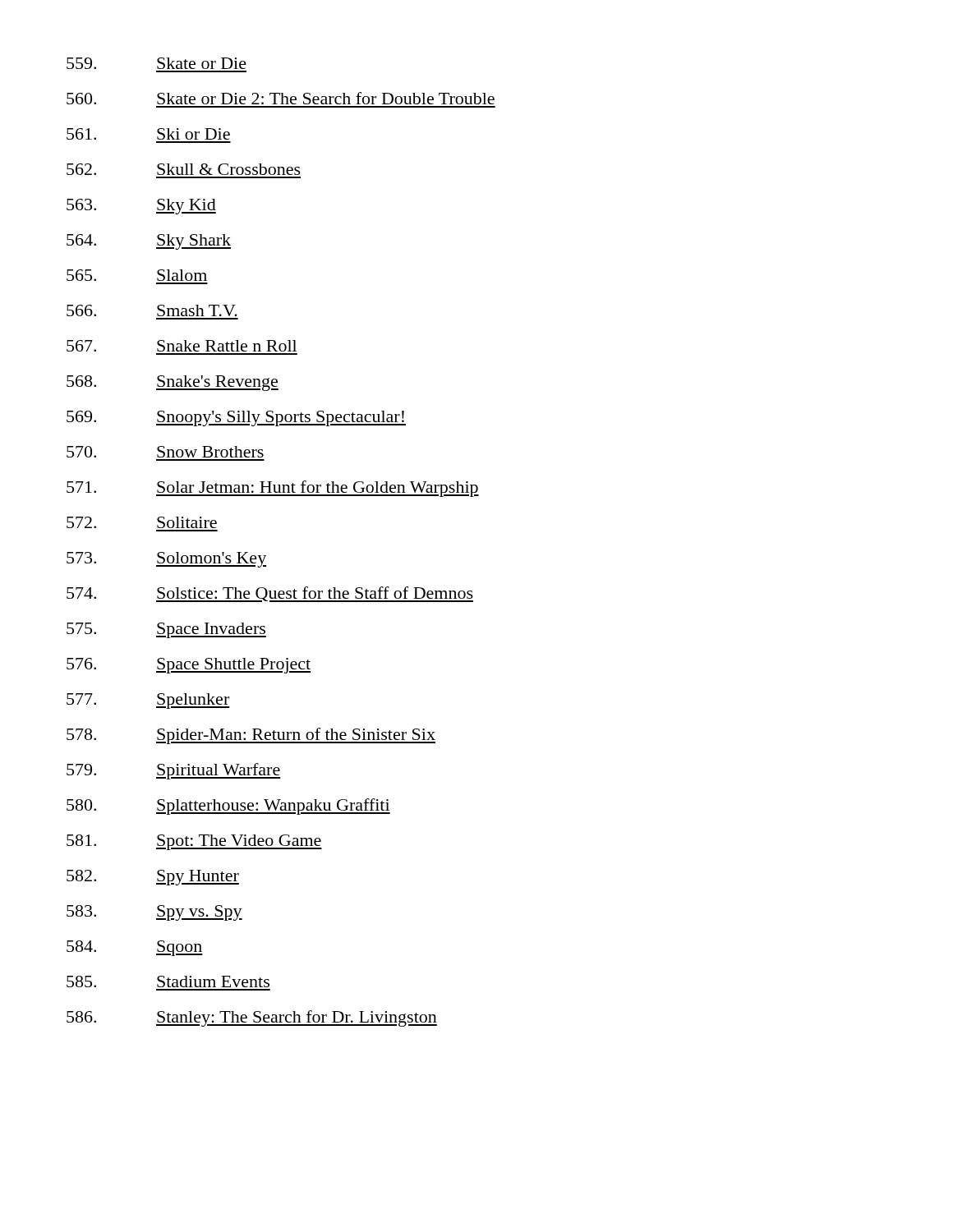Where does it say "577. Spelunker"?
953x1232 pixels.
pos(148,699)
